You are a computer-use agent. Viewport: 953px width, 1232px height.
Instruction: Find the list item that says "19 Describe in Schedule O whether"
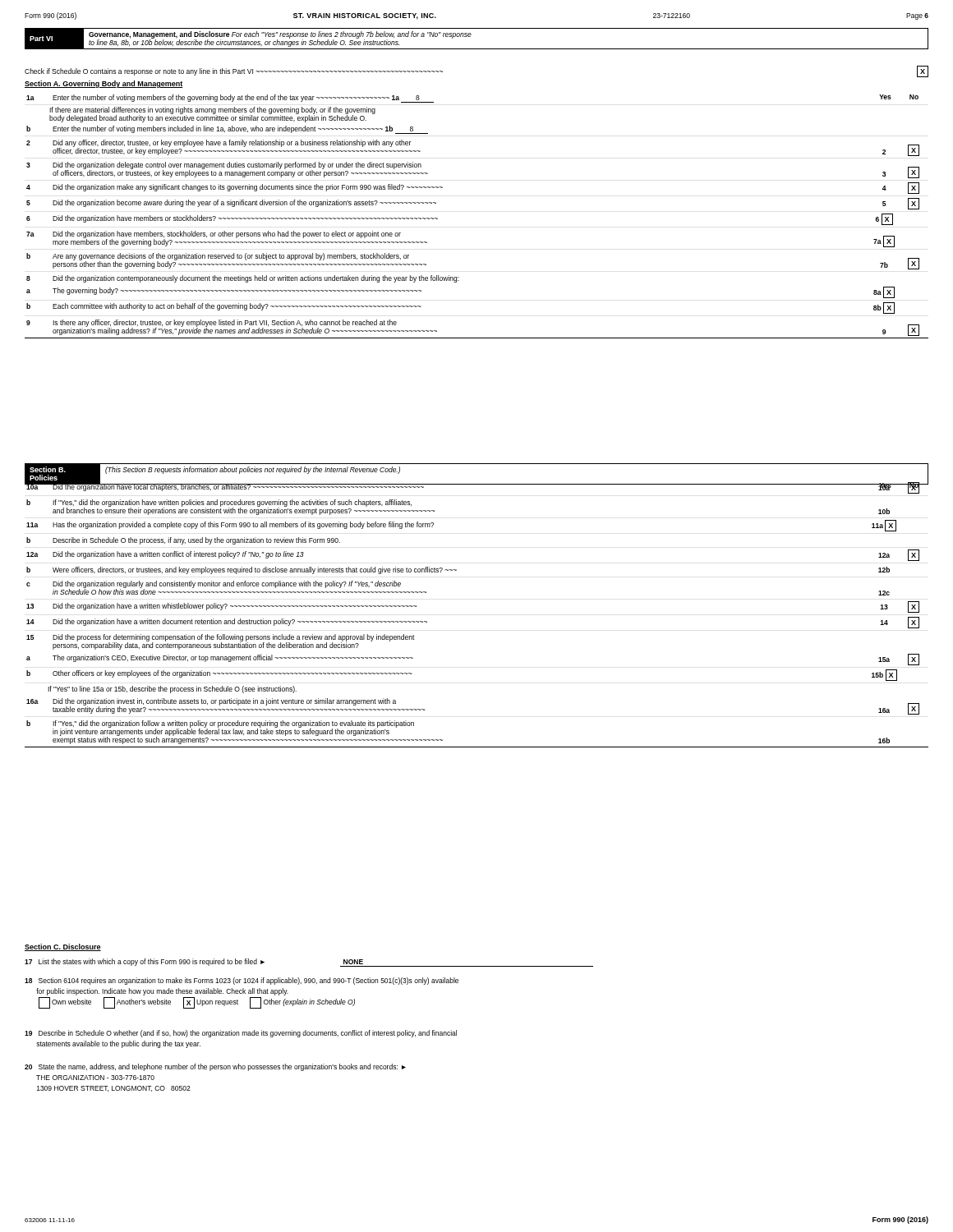[x=241, y=1038]
